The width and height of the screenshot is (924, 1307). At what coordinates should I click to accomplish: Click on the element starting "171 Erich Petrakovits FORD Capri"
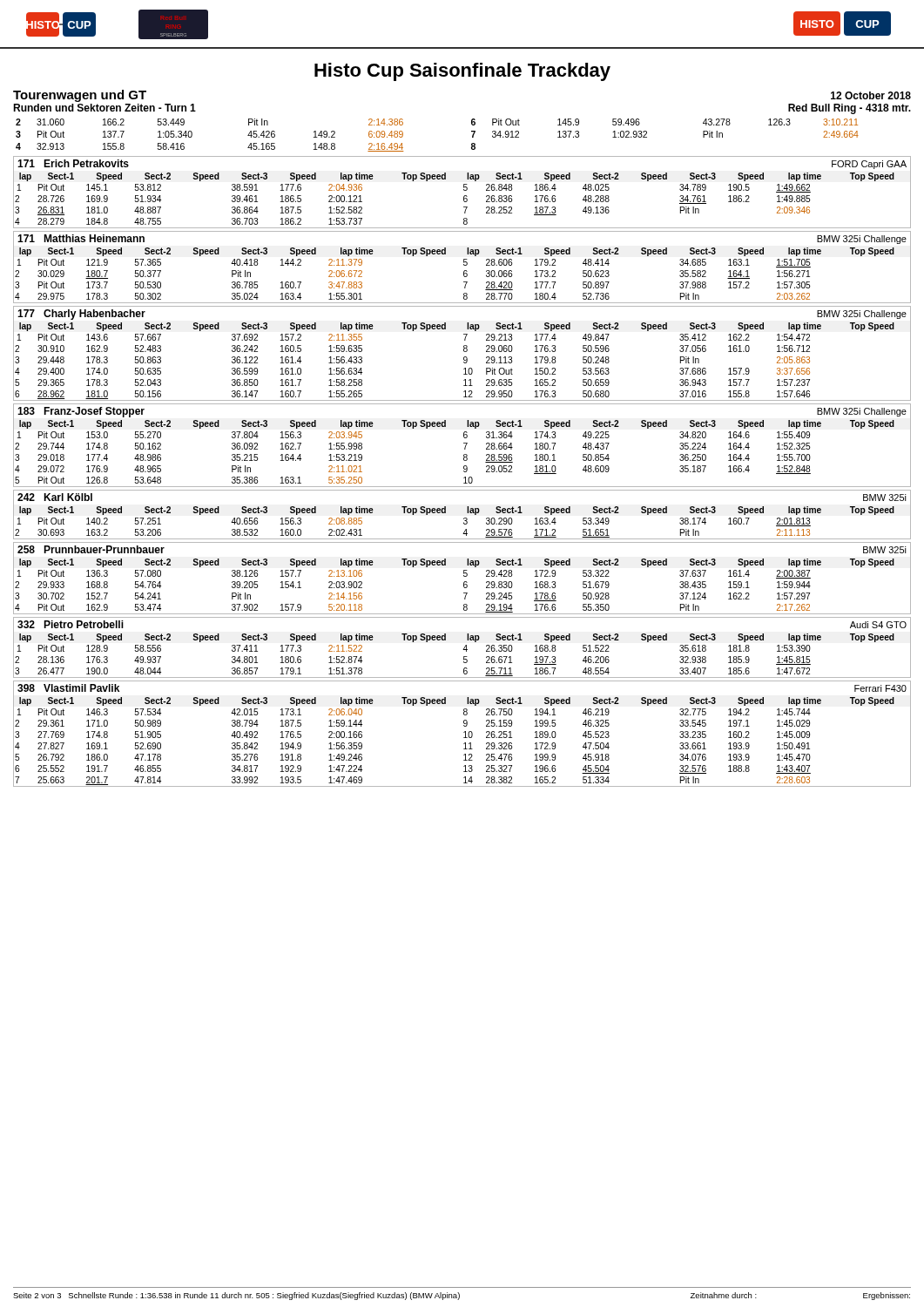pos(462,164)
